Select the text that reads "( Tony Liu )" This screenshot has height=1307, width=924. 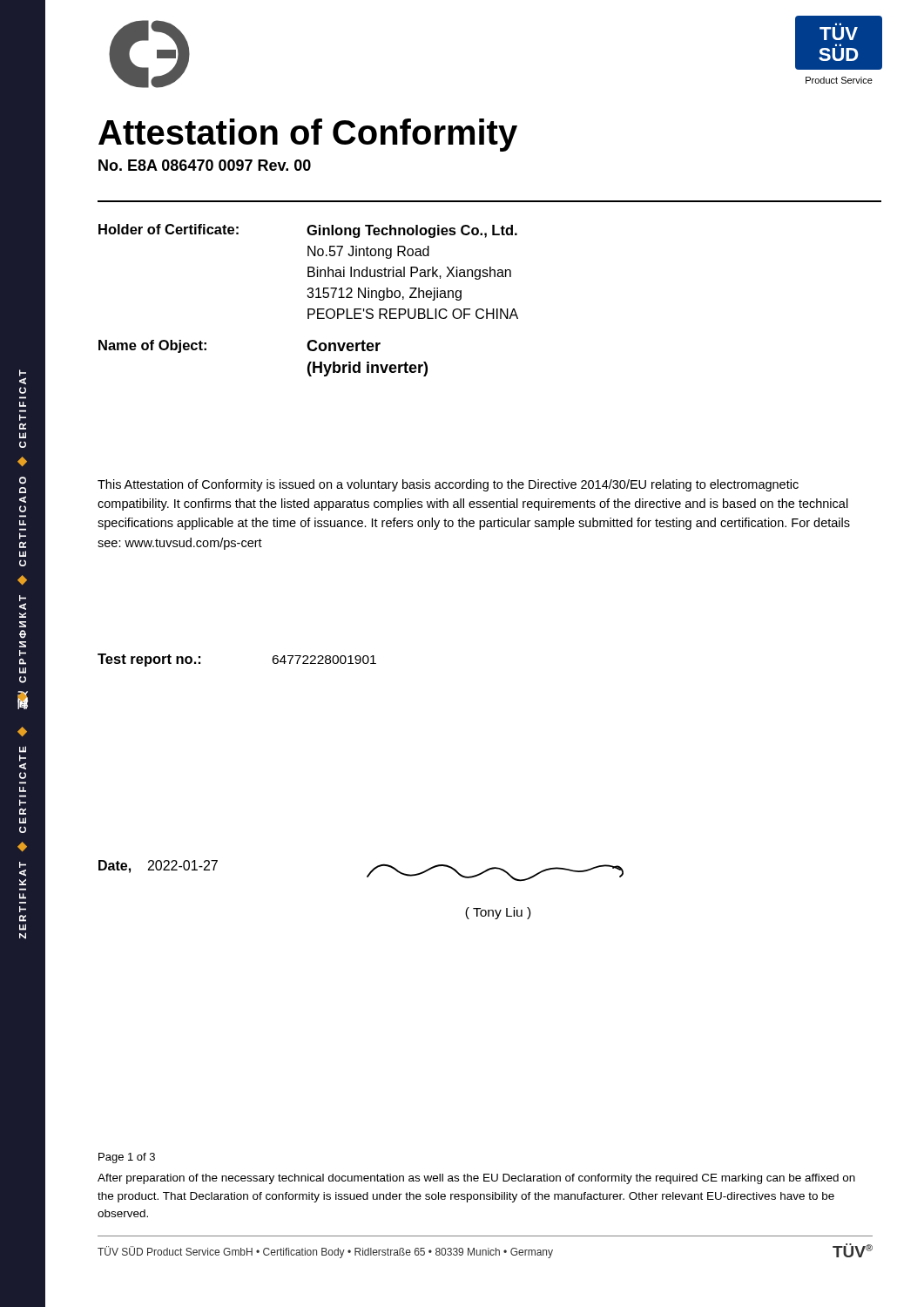pyautogui.click(x=498, y=912)
